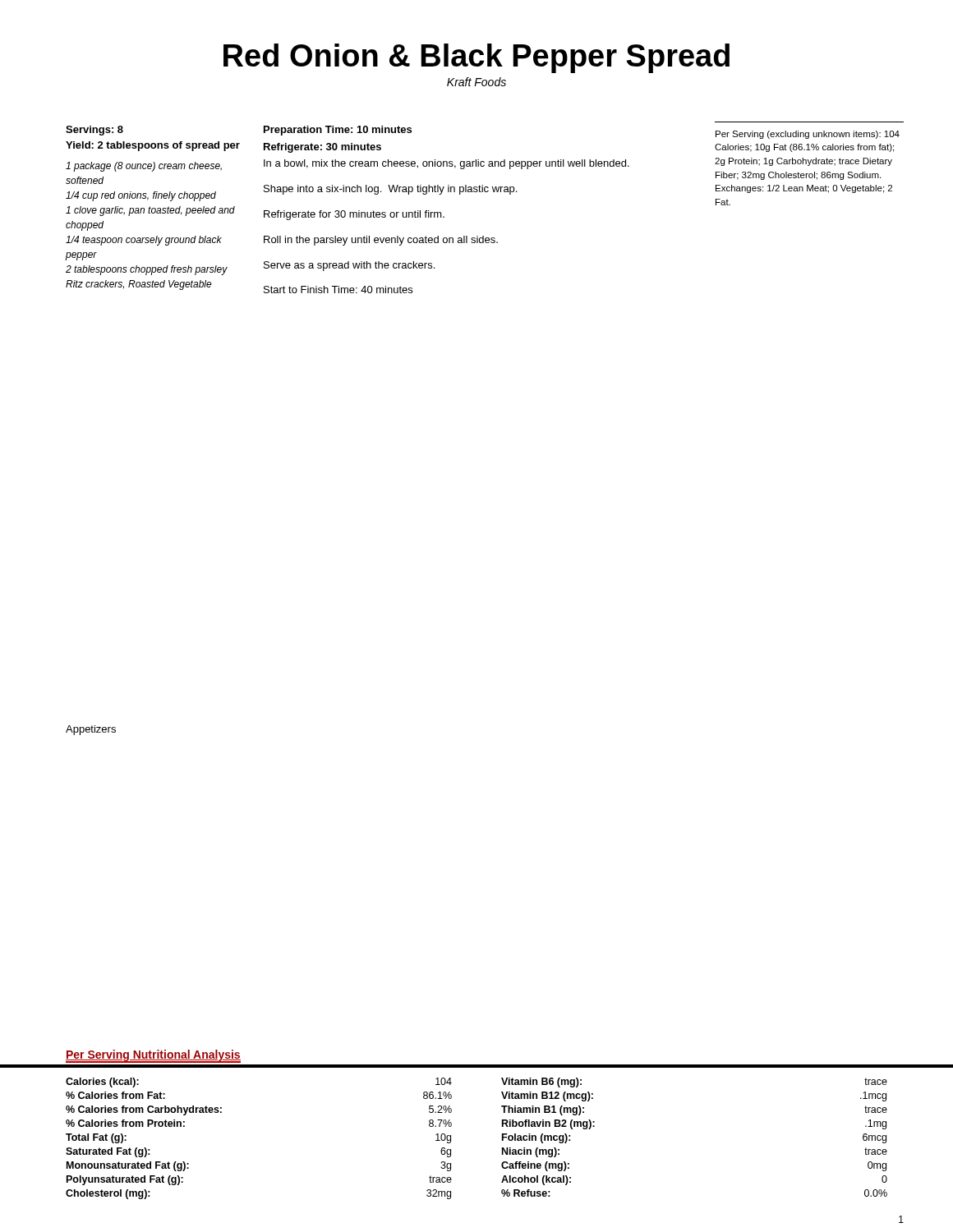Find the block on this page that starts "Per Serving (excluding"

(807, 168)
